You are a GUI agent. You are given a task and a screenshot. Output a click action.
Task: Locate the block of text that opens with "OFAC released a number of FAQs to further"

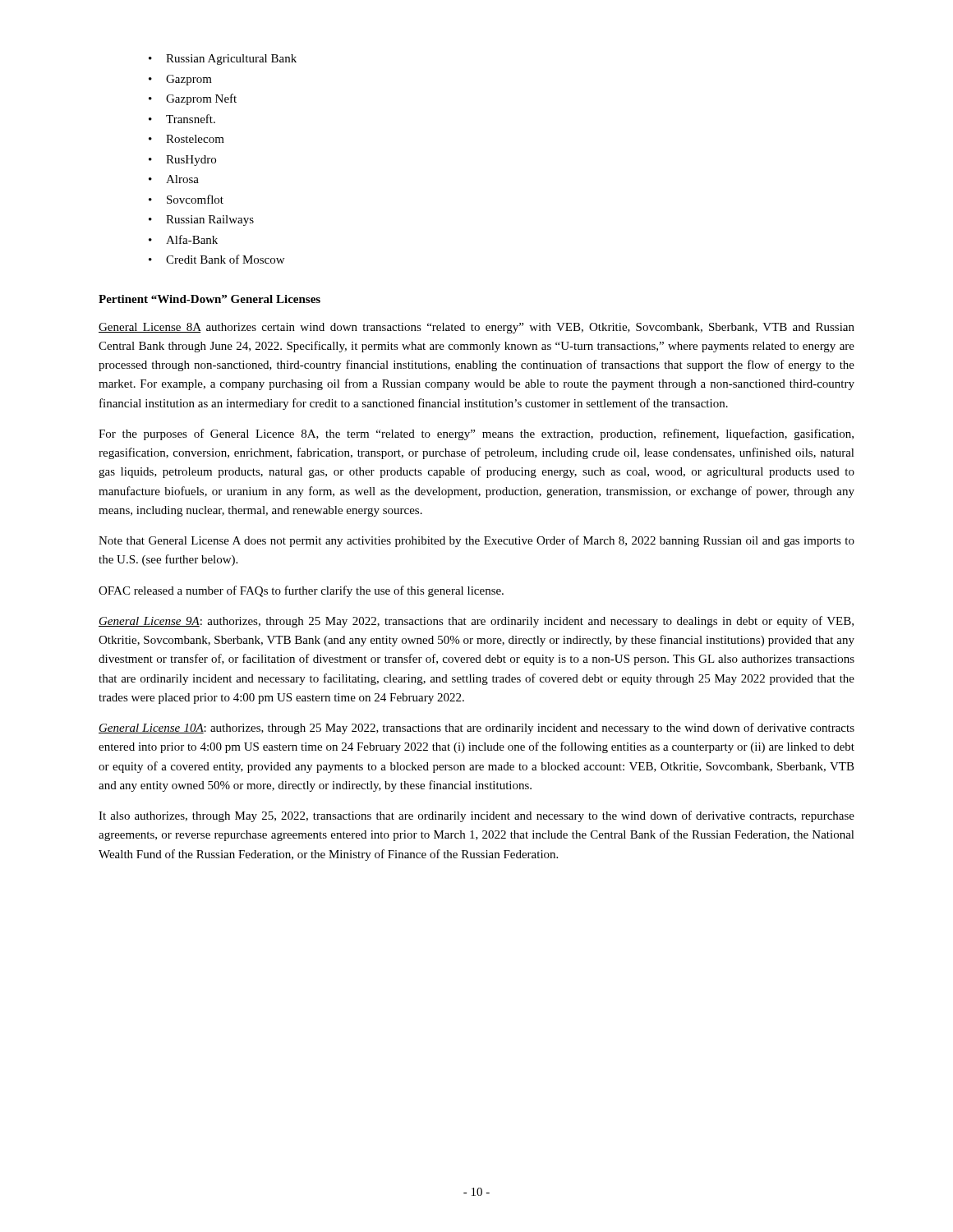tap(301, 590)
